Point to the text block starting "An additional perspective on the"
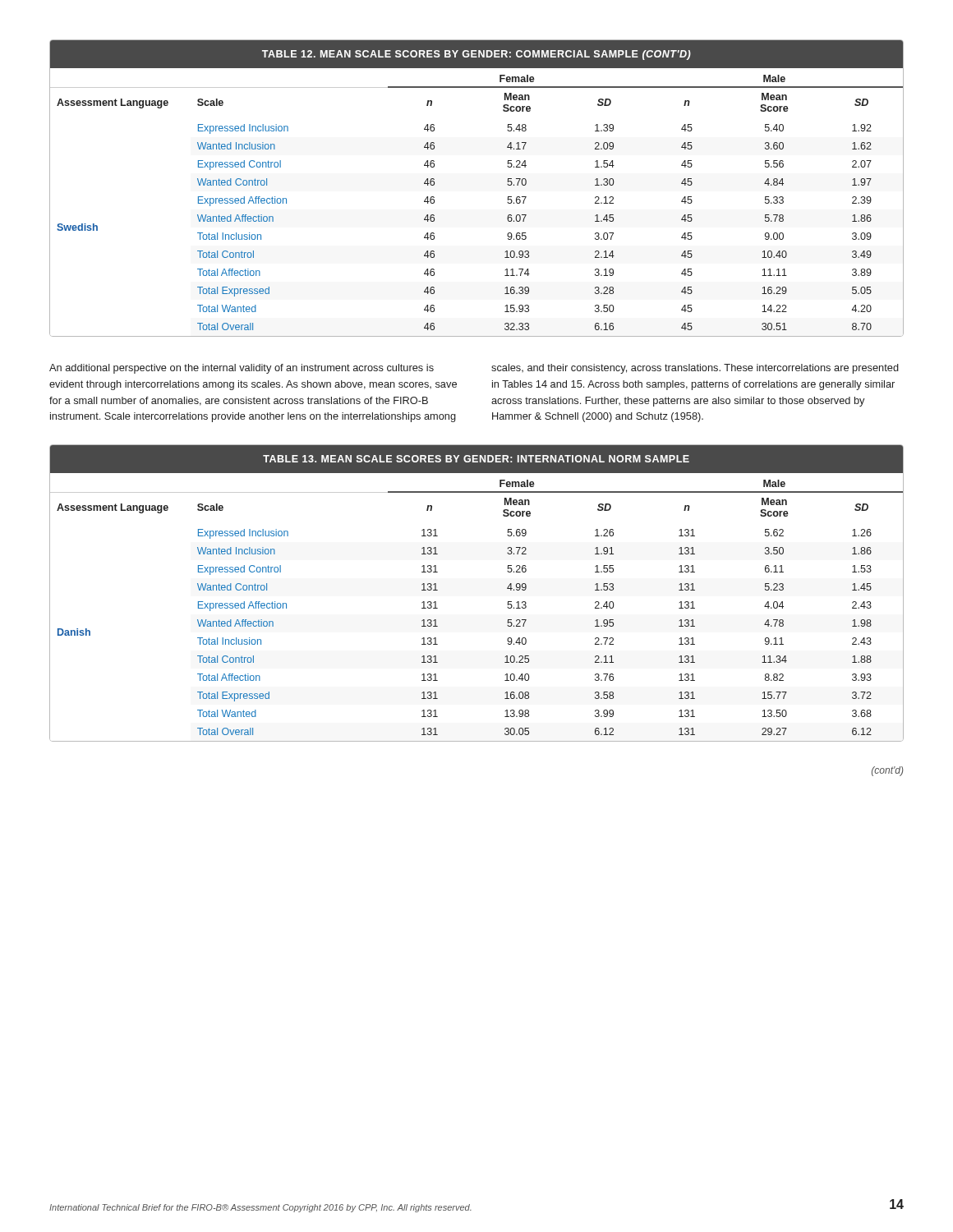The width and height of the screenshot is (953, 1232). coord(246,368)
